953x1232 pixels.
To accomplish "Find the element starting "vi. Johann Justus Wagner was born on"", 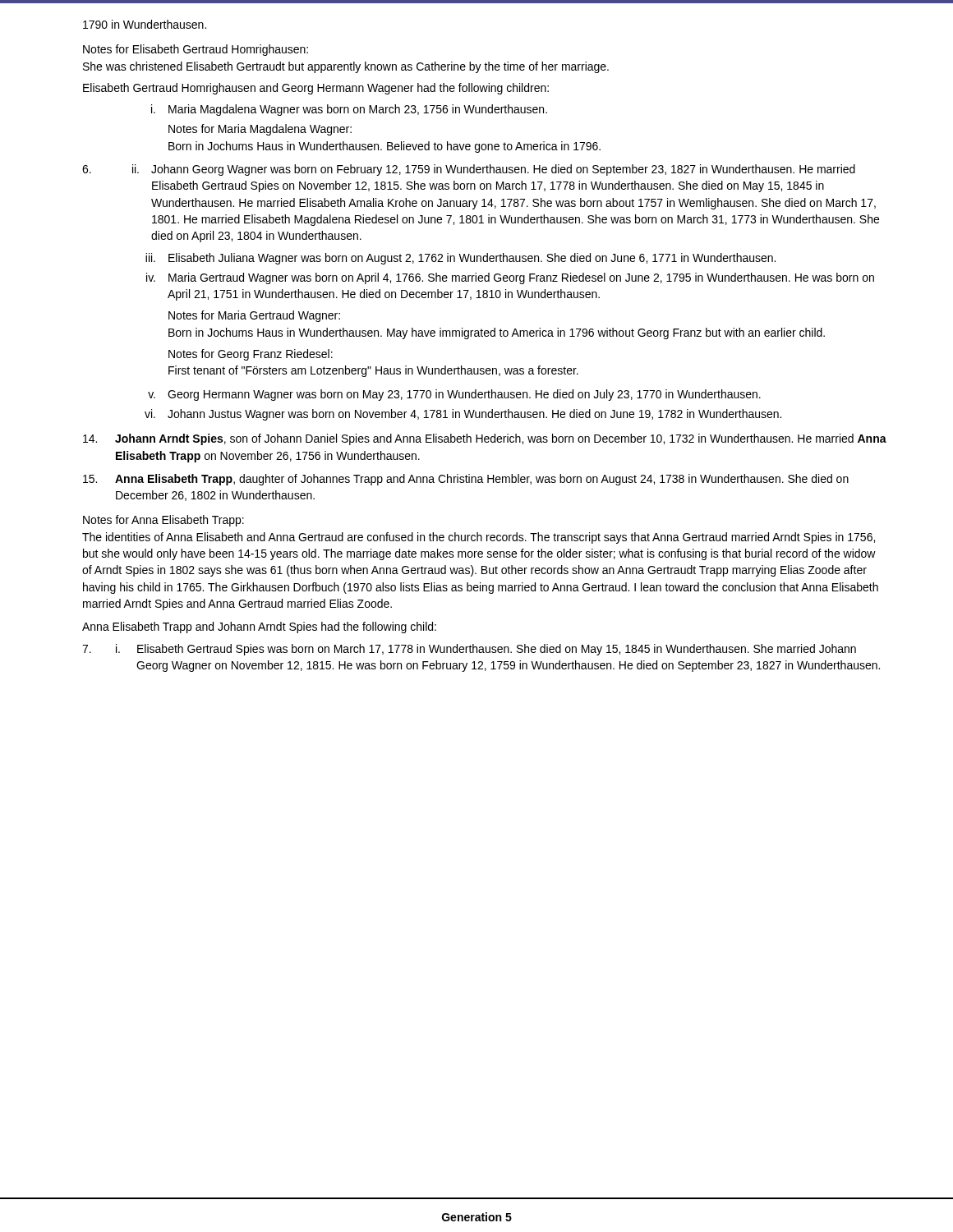I will 509,414.
